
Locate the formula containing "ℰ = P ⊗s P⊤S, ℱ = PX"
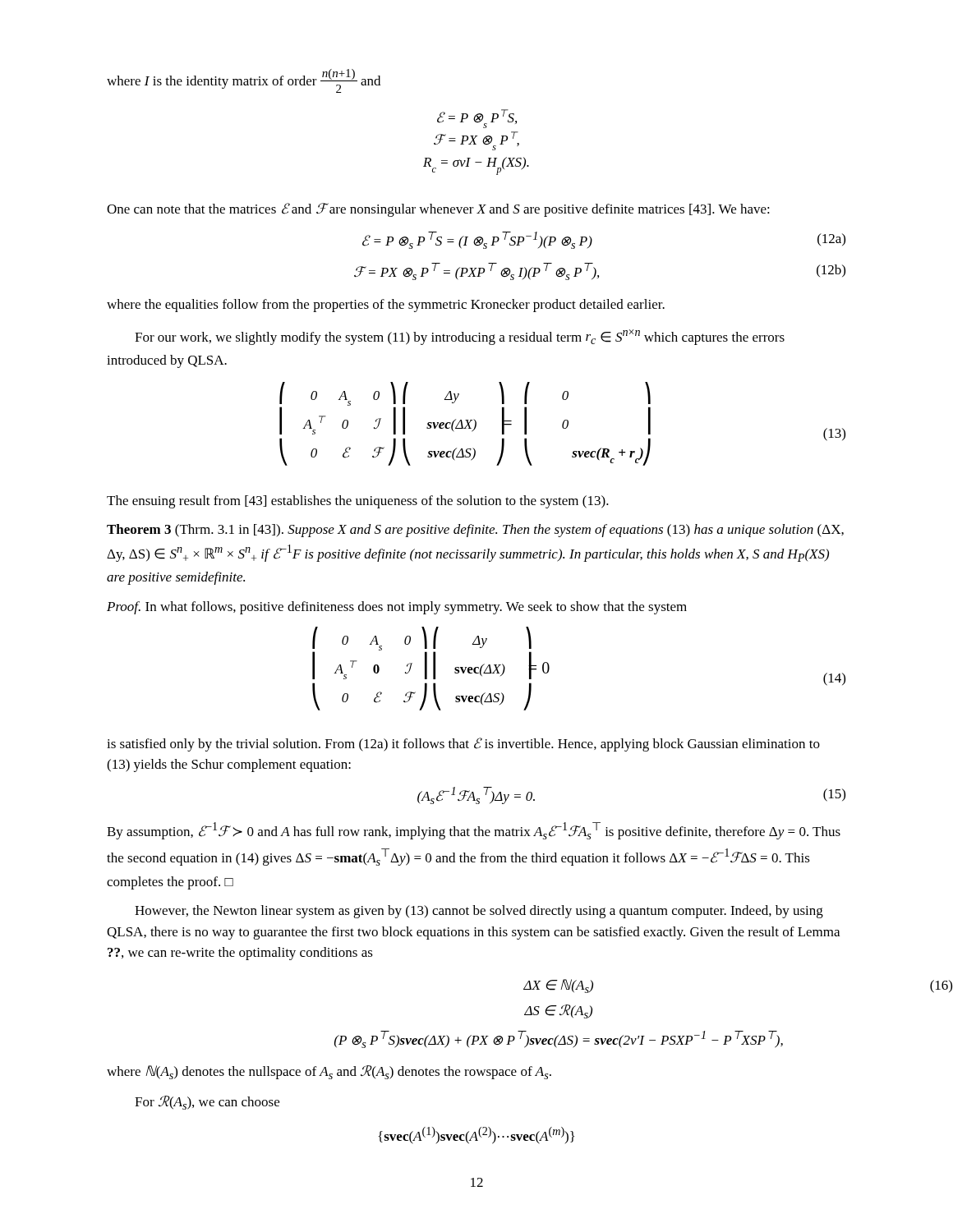click(476, 144)
